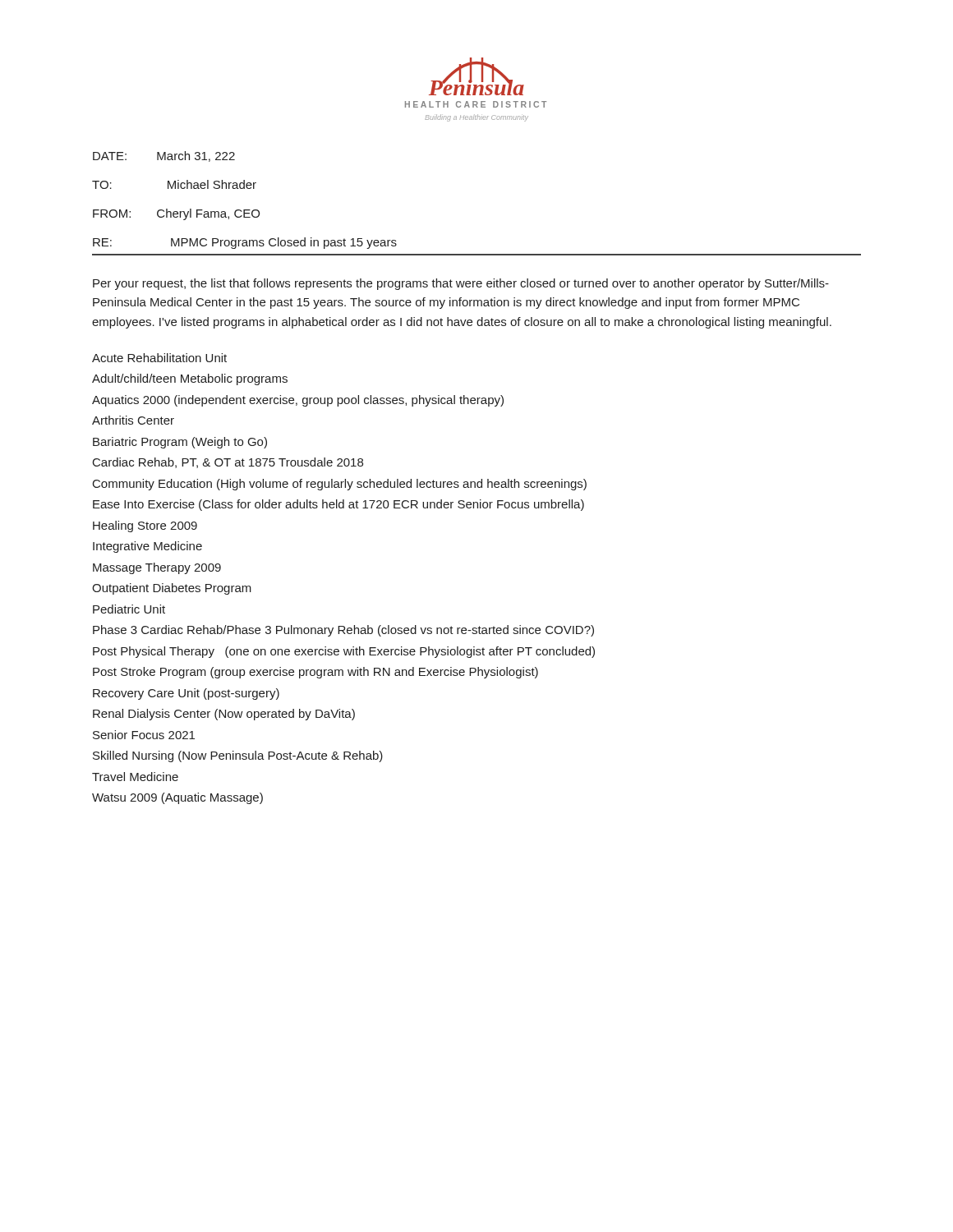Find the region starting "Ease Into Exercise (Class"
This screenshot has width=953, height=1232.
(x=338, y=504)
